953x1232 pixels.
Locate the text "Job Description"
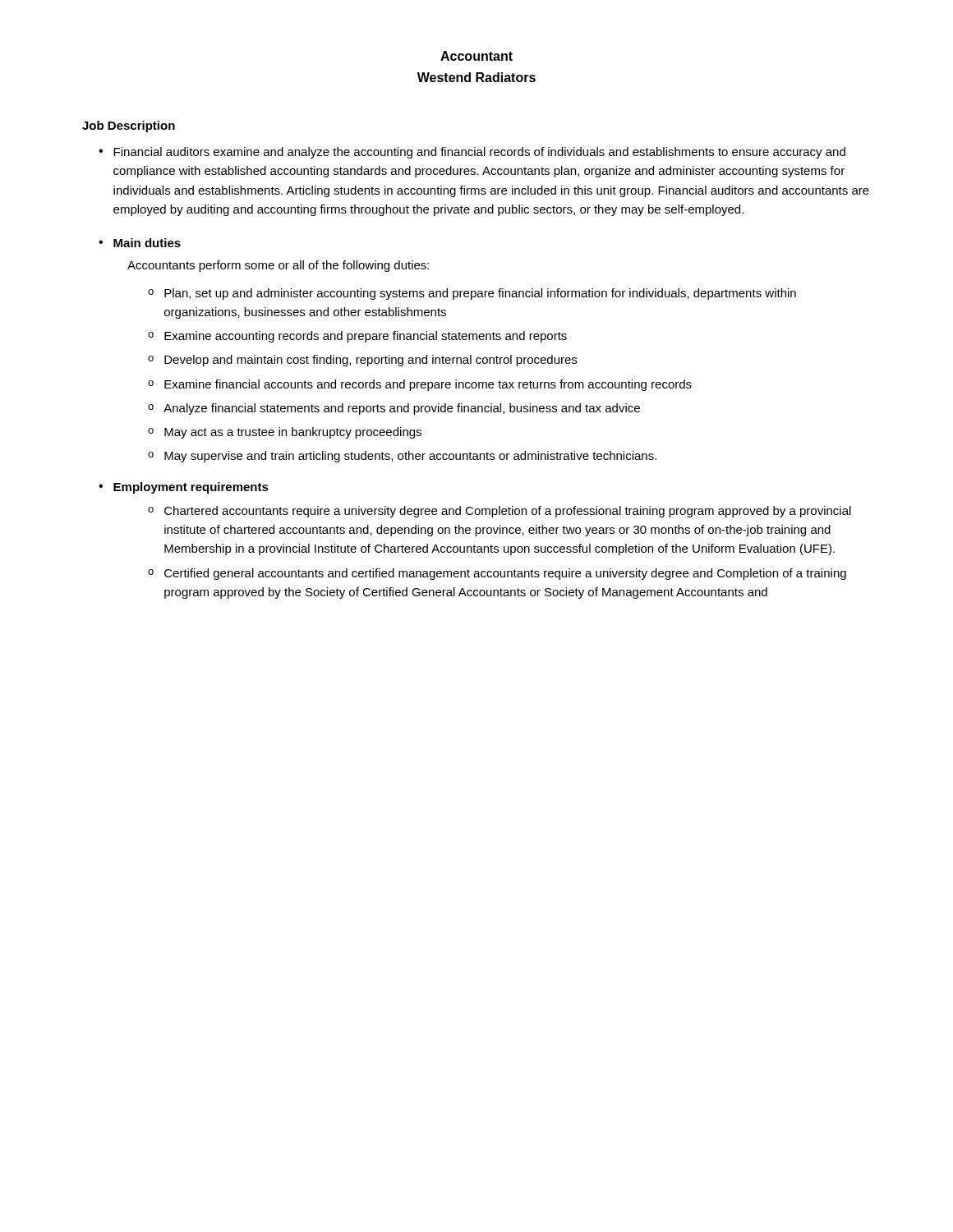pos(129,125)
